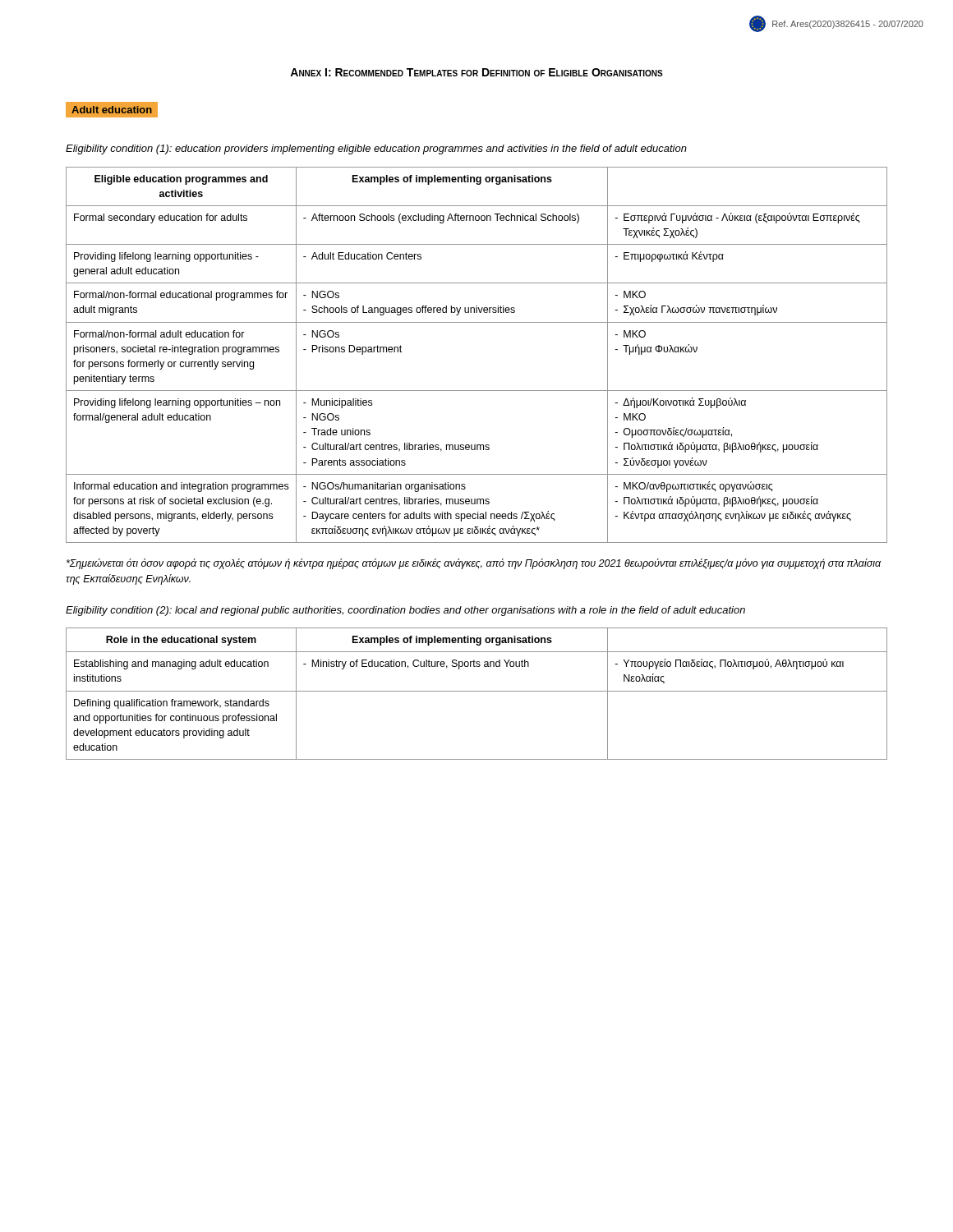Locate the passage starting "Eligibility condition (1): education providers implementing eligible education"
Viewport: 953px width, 1232px height.
[x=376, y=148]
